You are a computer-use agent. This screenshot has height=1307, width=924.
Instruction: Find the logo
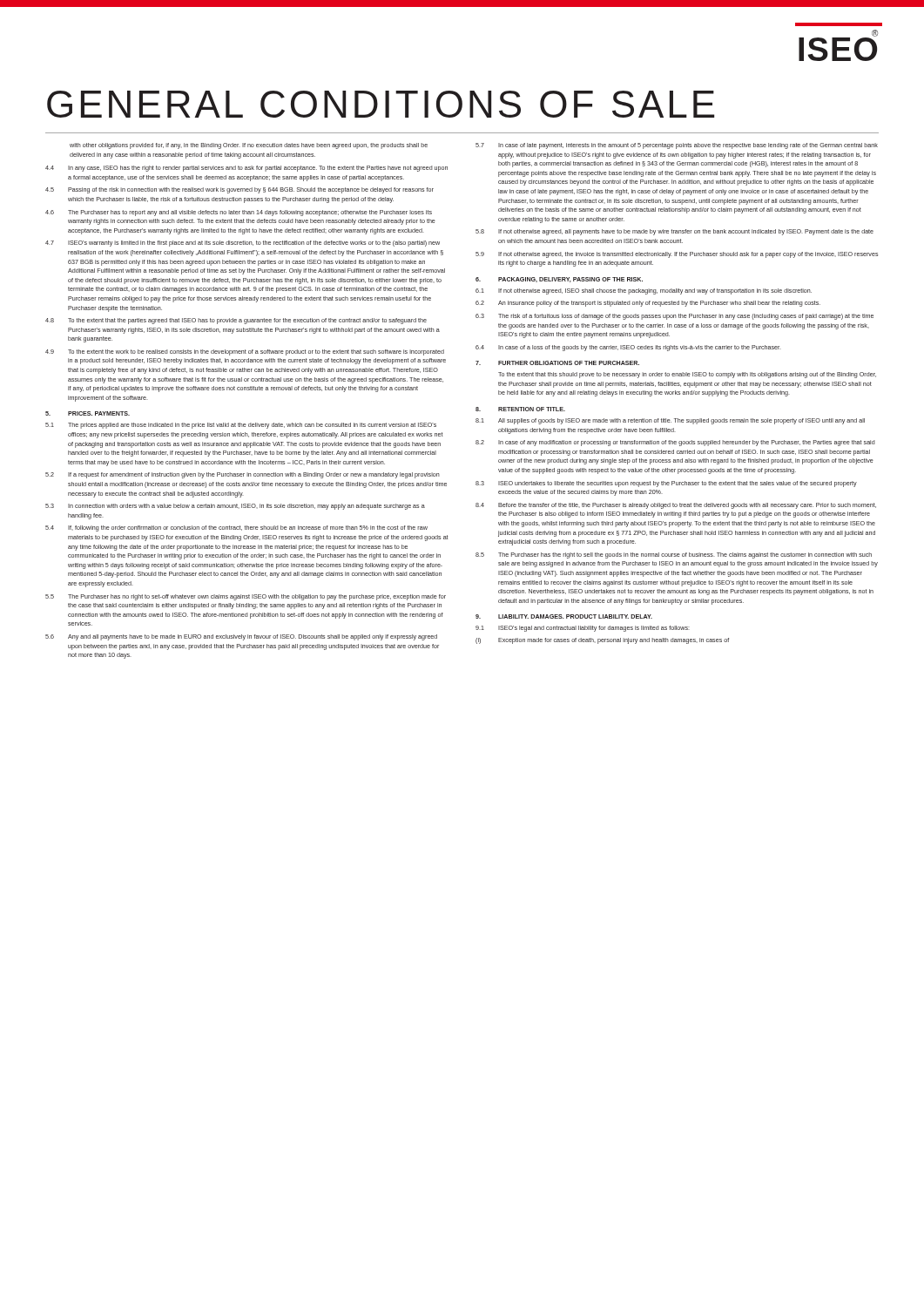839,42
